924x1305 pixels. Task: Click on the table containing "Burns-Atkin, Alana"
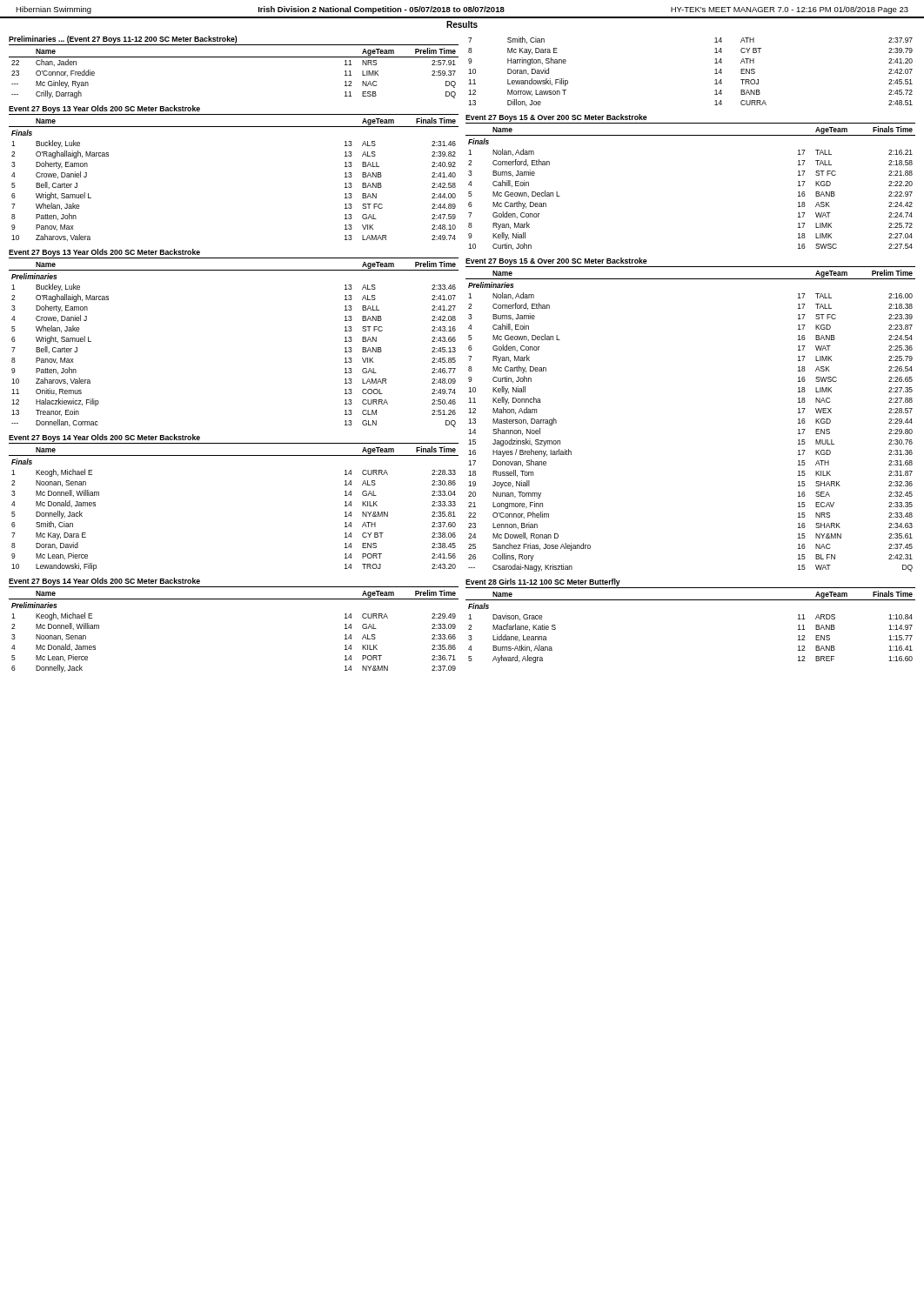[x=690, y=626]
